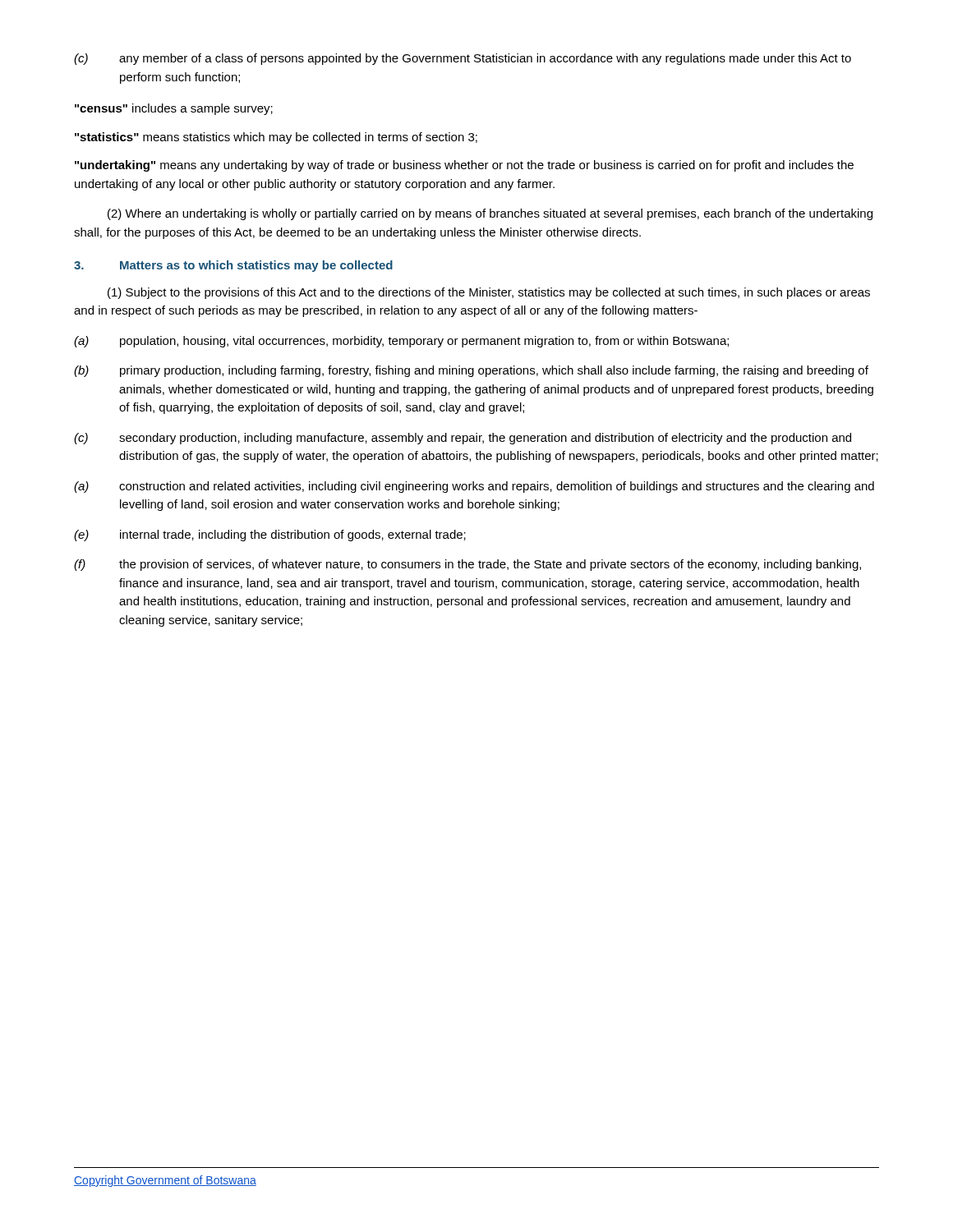This screenshot has width=953, height=1232.
Task: Select the text block that reads "(1) Subject to"
Action: (472, 301)
